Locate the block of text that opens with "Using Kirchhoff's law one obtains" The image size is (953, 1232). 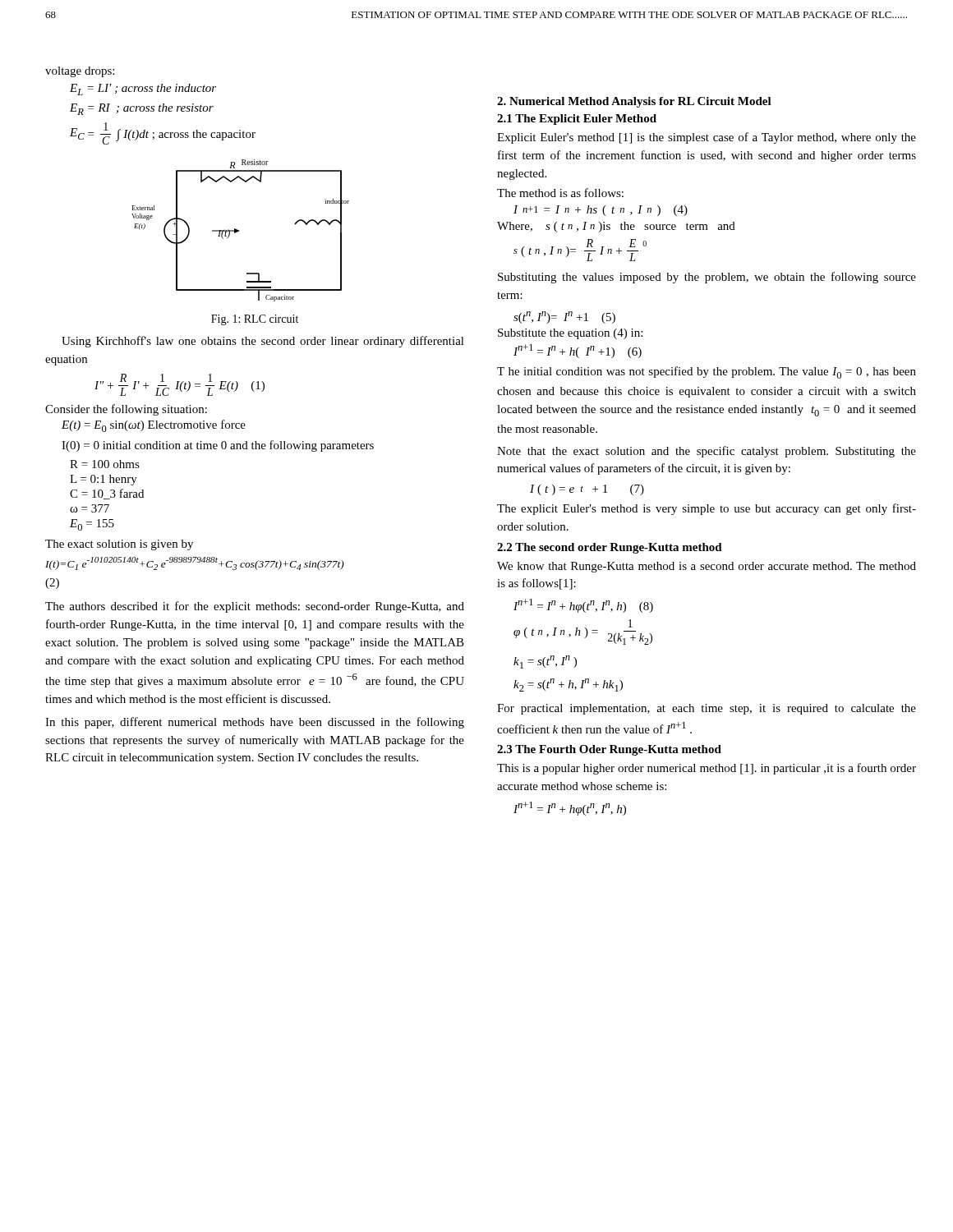pyautogui.click(x=255, y=350)
